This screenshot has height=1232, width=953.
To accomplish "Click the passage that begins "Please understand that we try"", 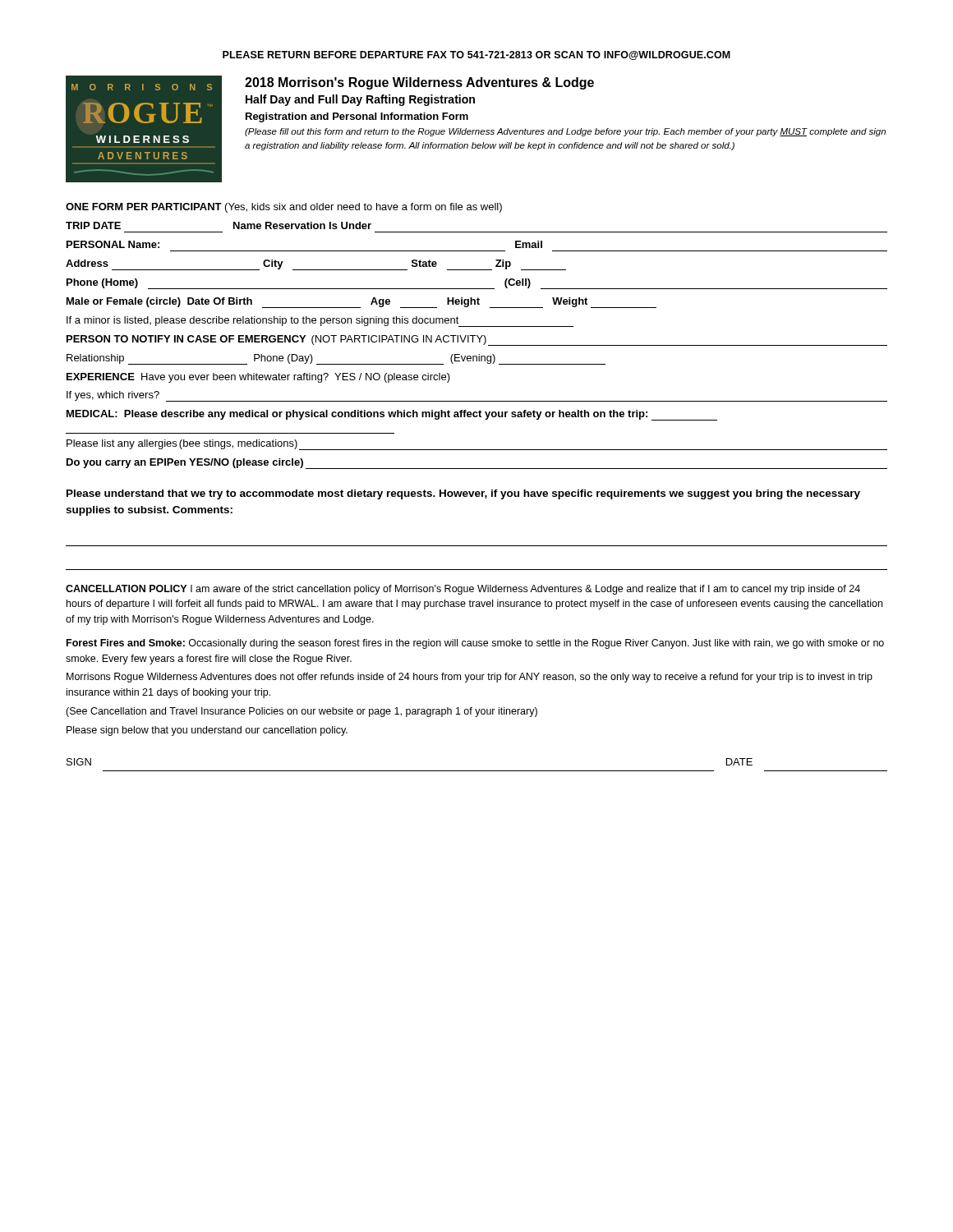I will click(x=463, y=501).
